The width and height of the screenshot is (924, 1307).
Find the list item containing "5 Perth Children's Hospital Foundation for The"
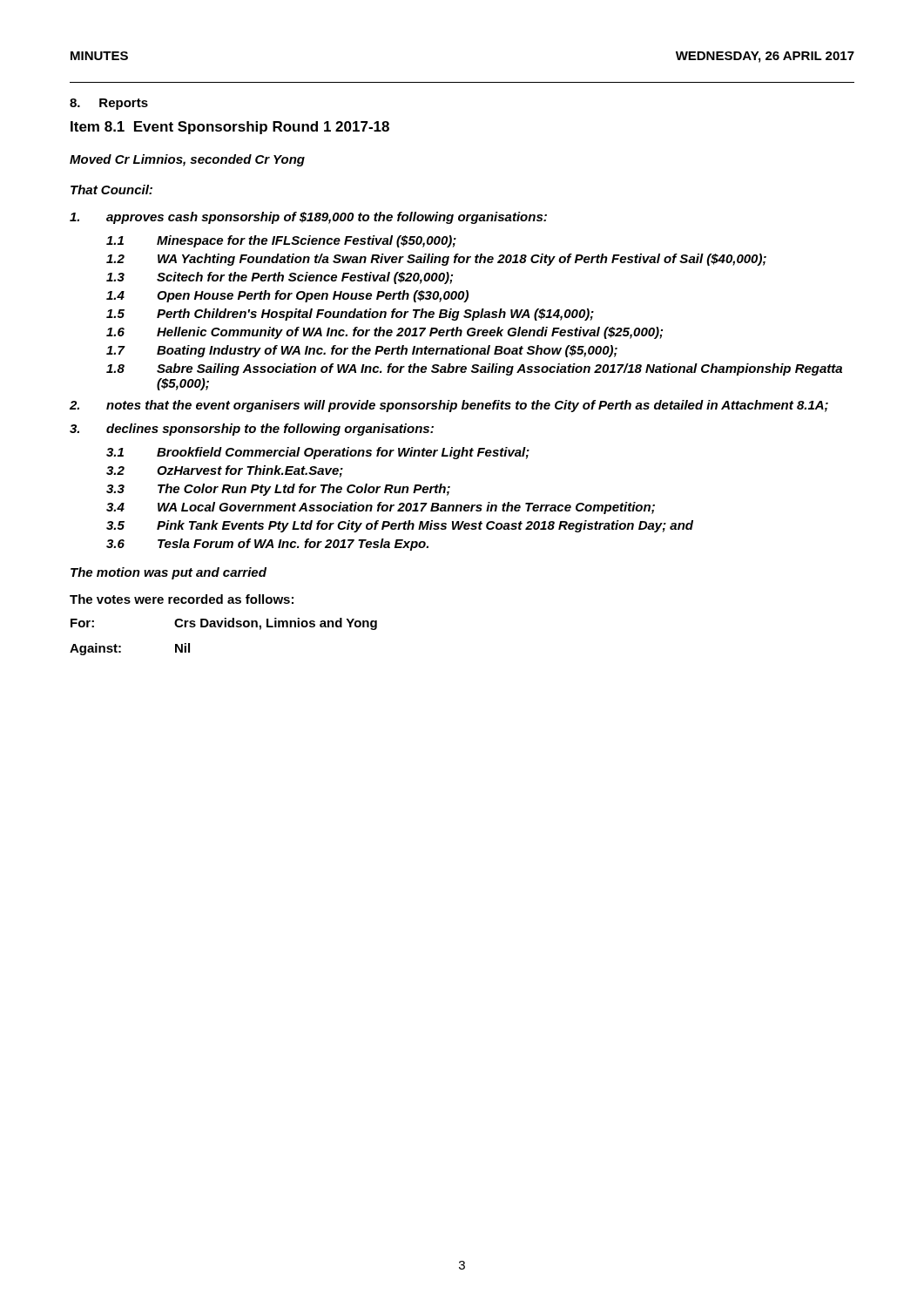(480, 313)
